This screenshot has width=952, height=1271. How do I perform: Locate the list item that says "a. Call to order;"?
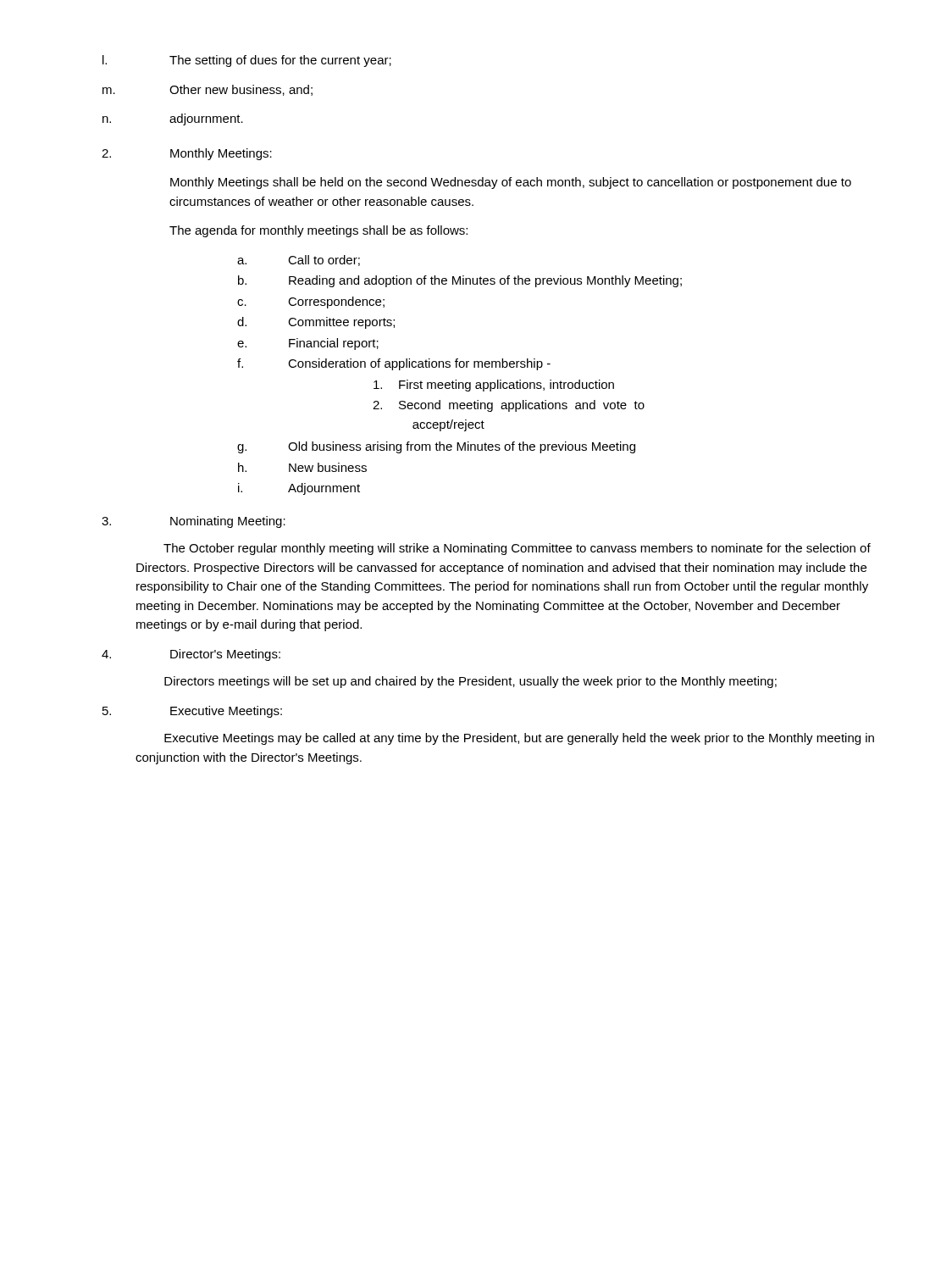[299, 260]
